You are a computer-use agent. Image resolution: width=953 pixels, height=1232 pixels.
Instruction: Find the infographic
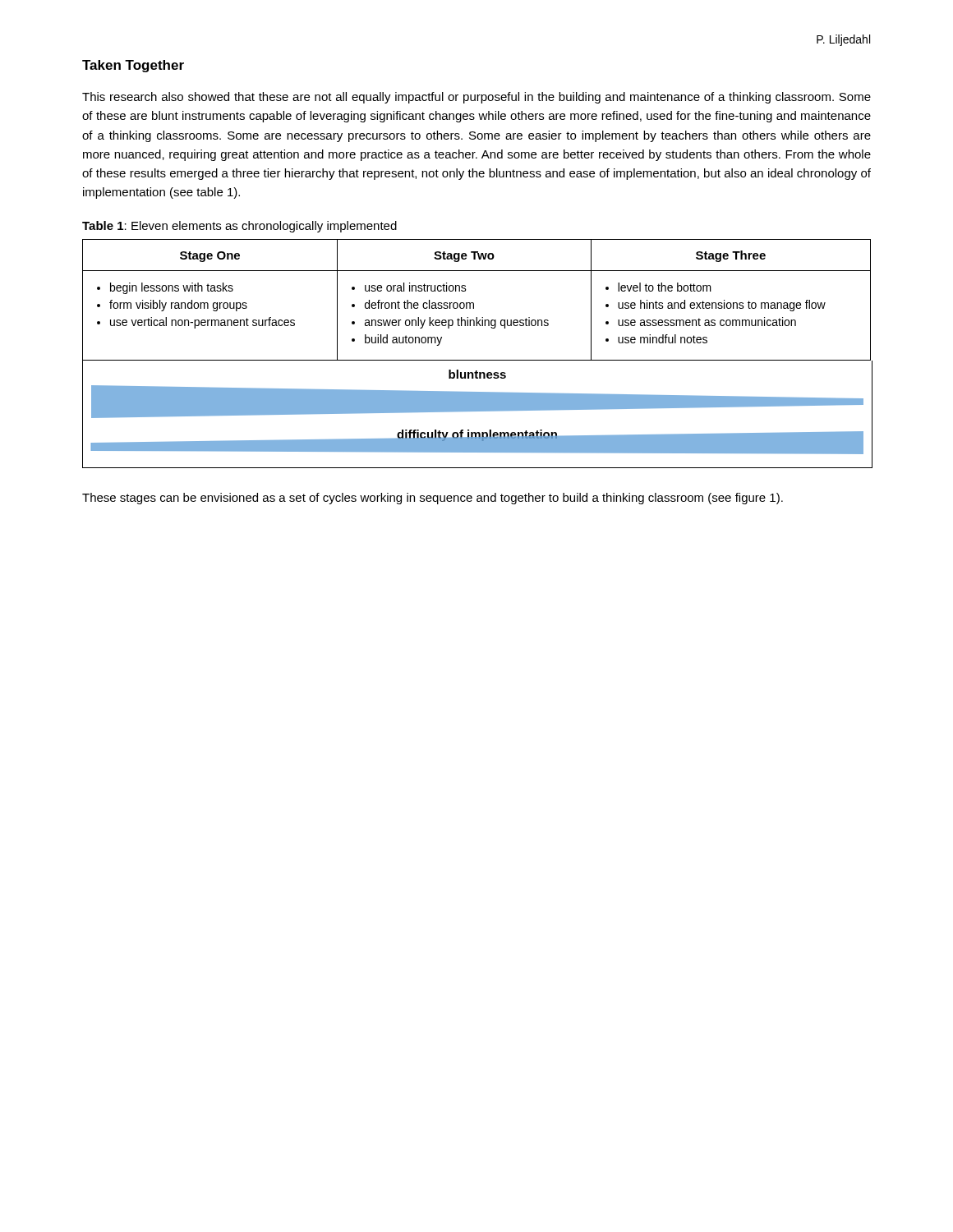coord(476,414)
